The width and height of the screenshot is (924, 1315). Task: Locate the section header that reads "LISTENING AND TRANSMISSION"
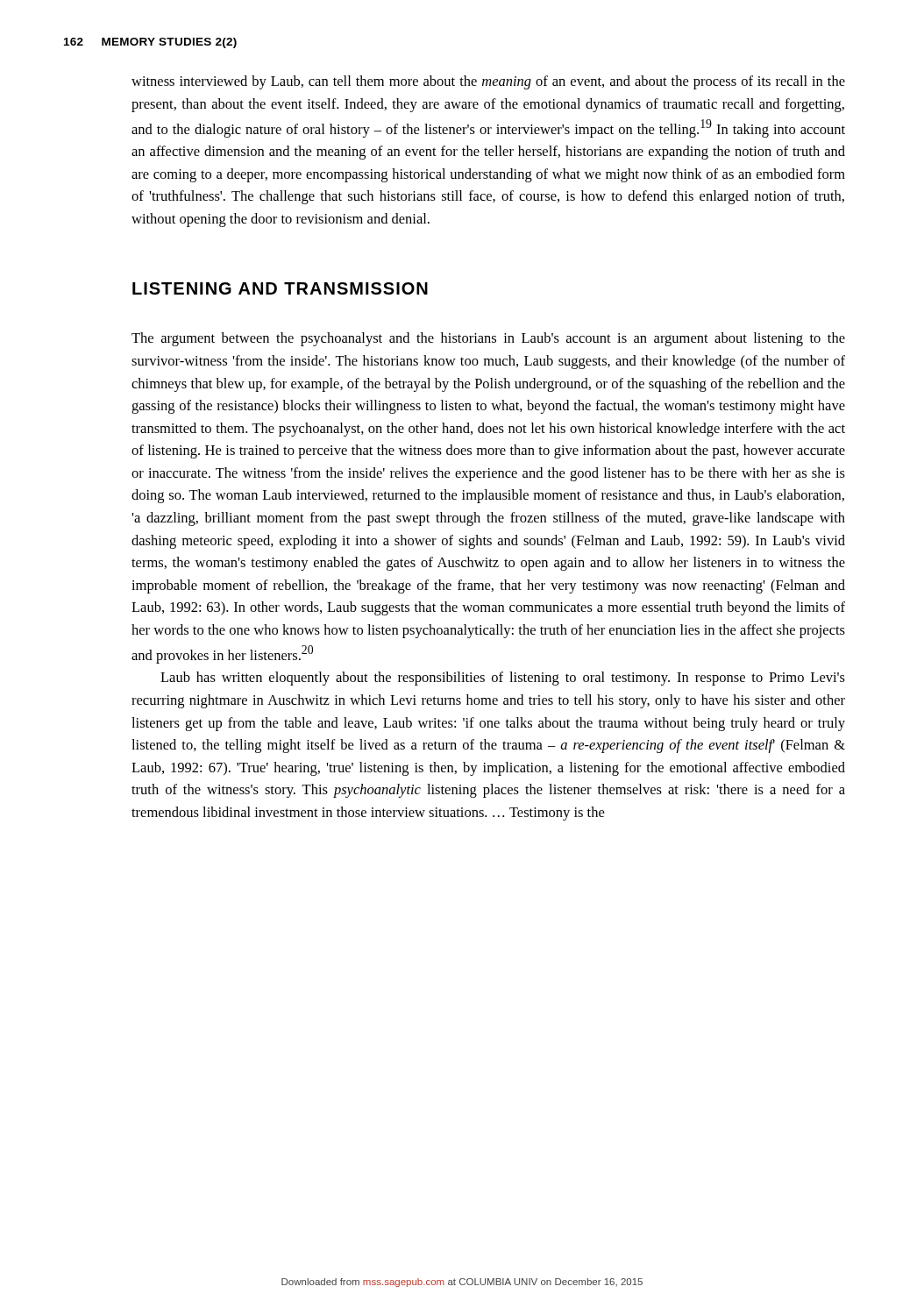point(280,289)
